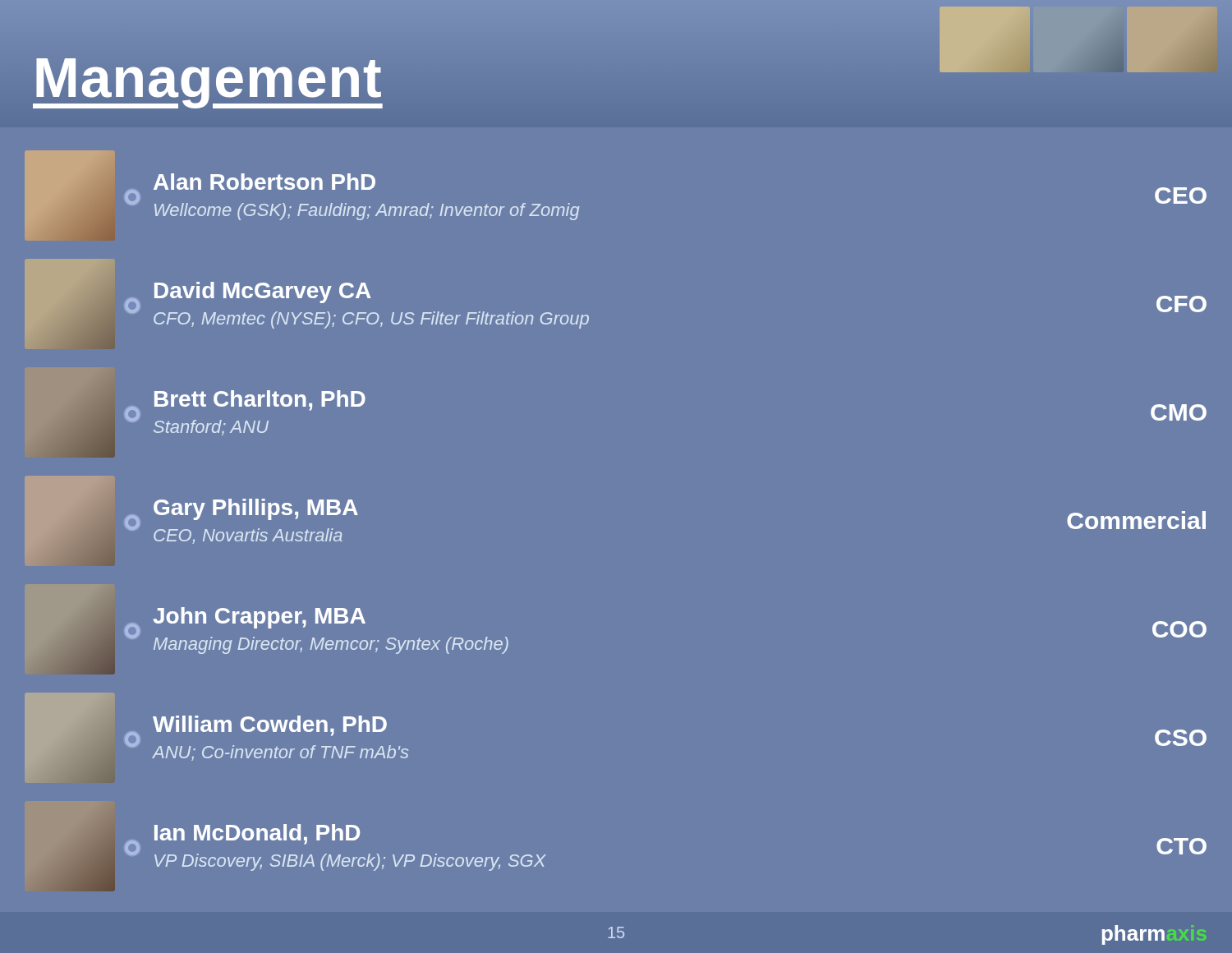Find the block on this page that starts "Ian McDonald, PhD VP Discovery, SIBIA (Merck); VP"
The image size is (1232, 953).
pos(340,840)
